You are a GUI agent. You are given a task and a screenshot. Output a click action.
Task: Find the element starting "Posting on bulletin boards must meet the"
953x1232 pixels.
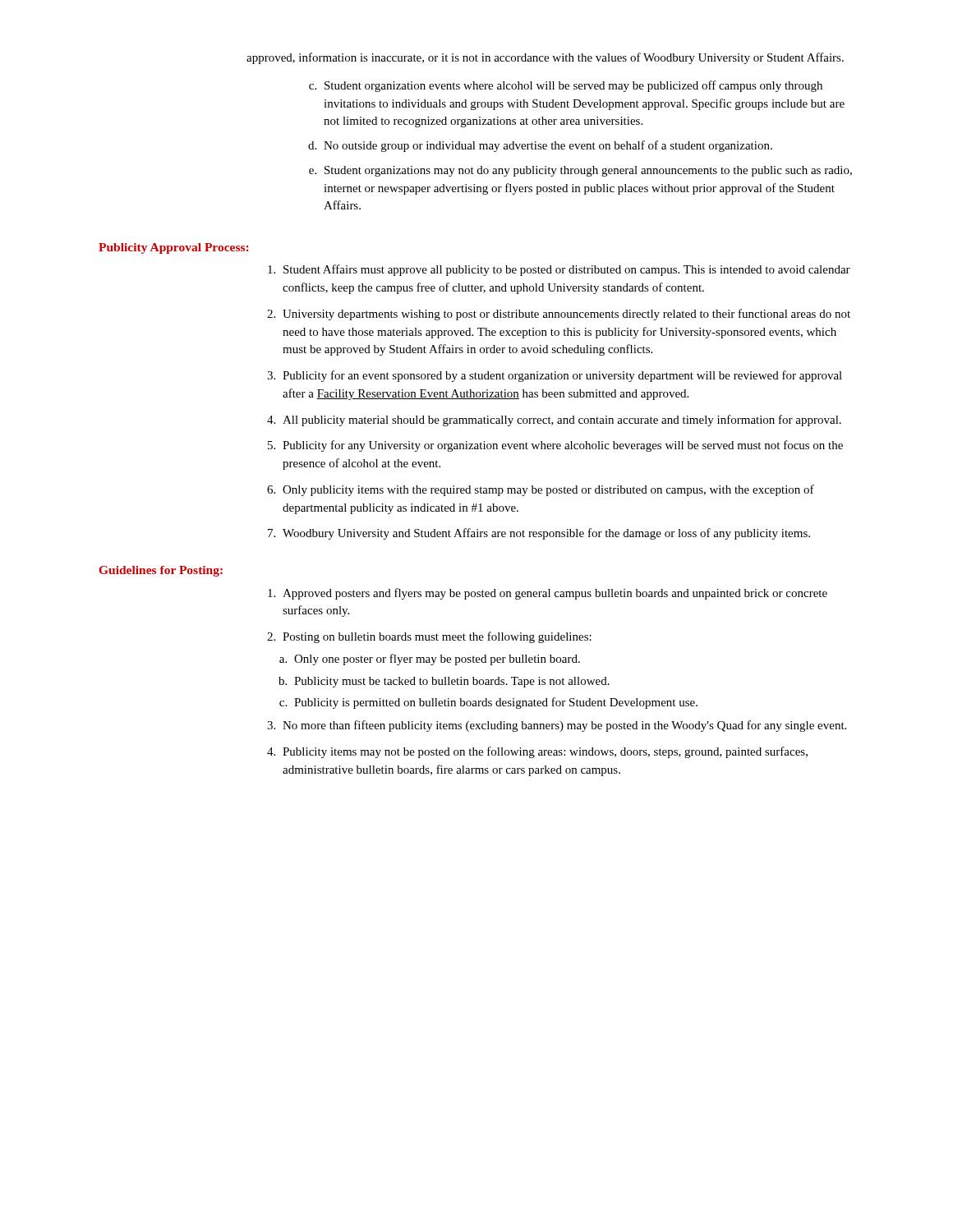(569, 671)
